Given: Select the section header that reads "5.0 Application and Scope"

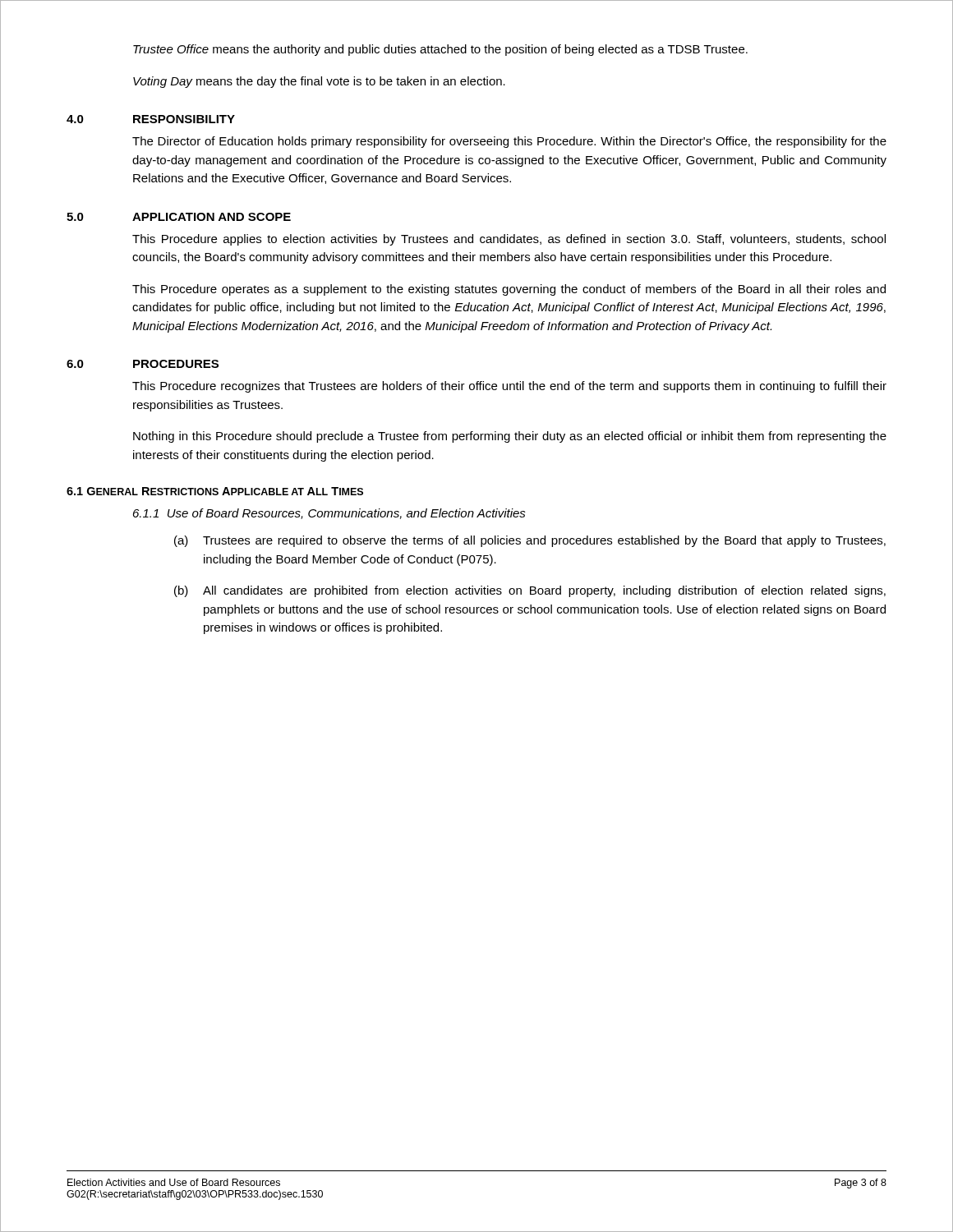Looking at the screenshot, I should [x=179, y=216].
